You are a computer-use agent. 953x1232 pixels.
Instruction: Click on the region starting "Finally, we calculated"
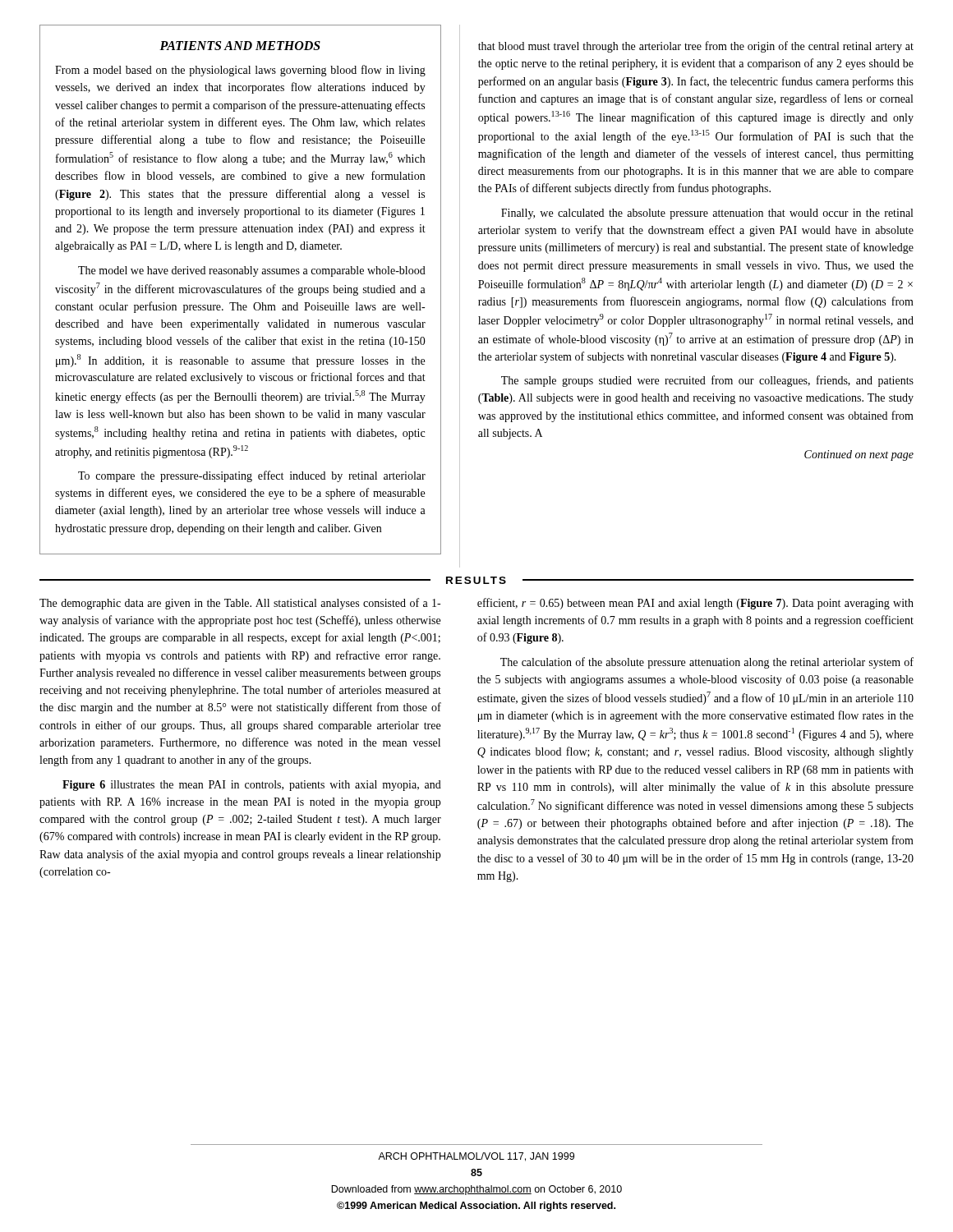point(696,285)
